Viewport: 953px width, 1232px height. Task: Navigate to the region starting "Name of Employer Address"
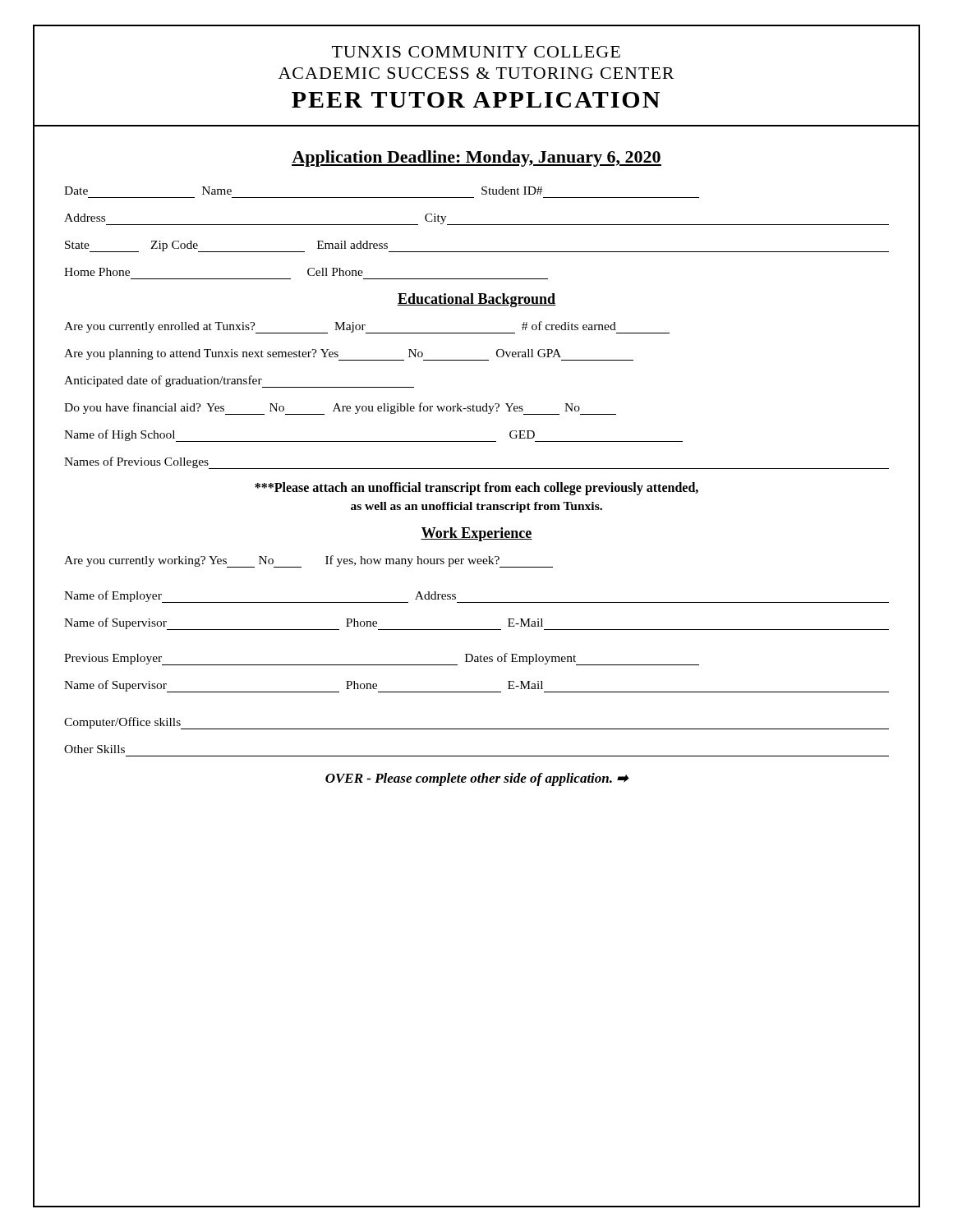pos(476,595)
